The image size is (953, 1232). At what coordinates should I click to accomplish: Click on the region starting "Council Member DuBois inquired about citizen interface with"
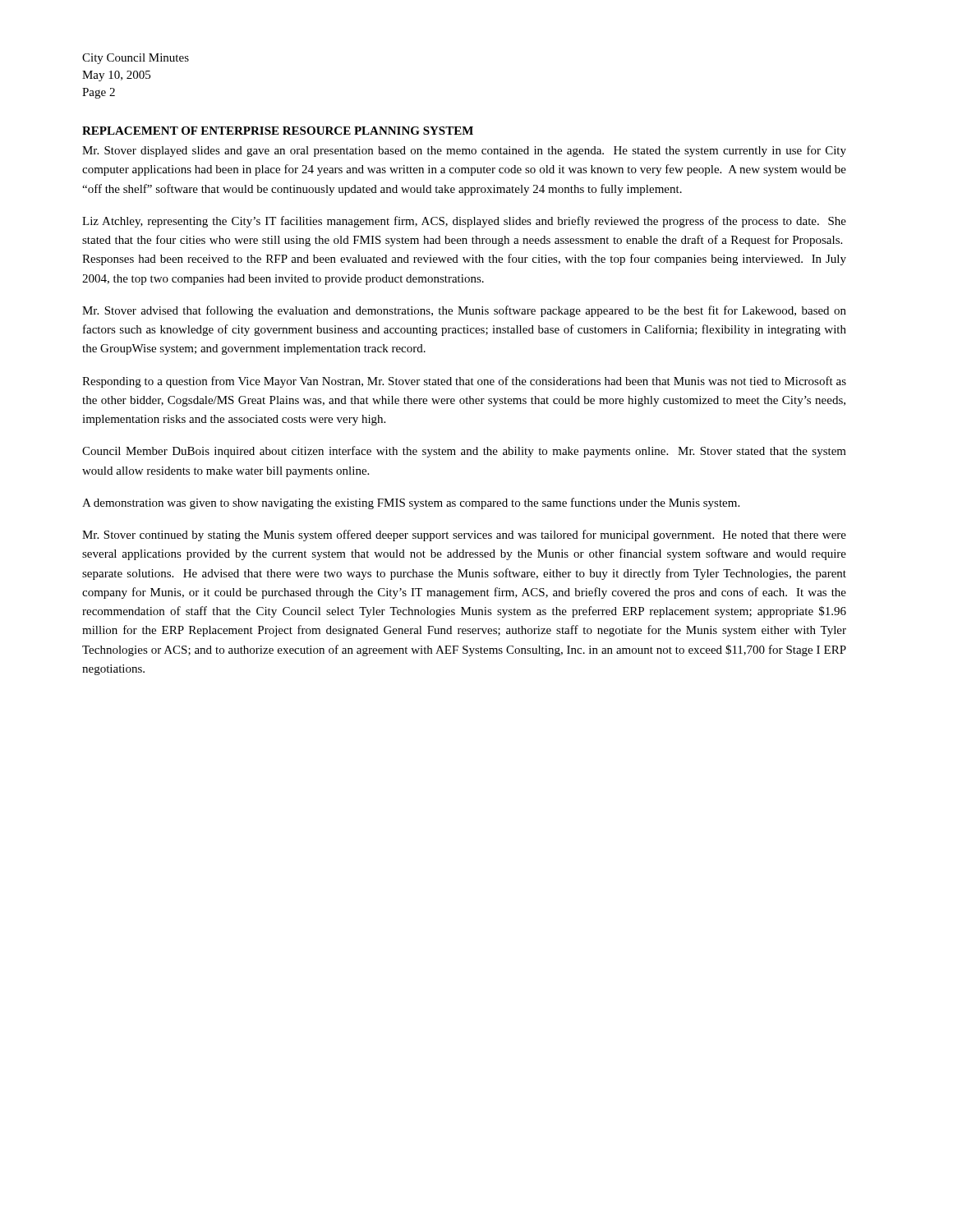point(464,461)
